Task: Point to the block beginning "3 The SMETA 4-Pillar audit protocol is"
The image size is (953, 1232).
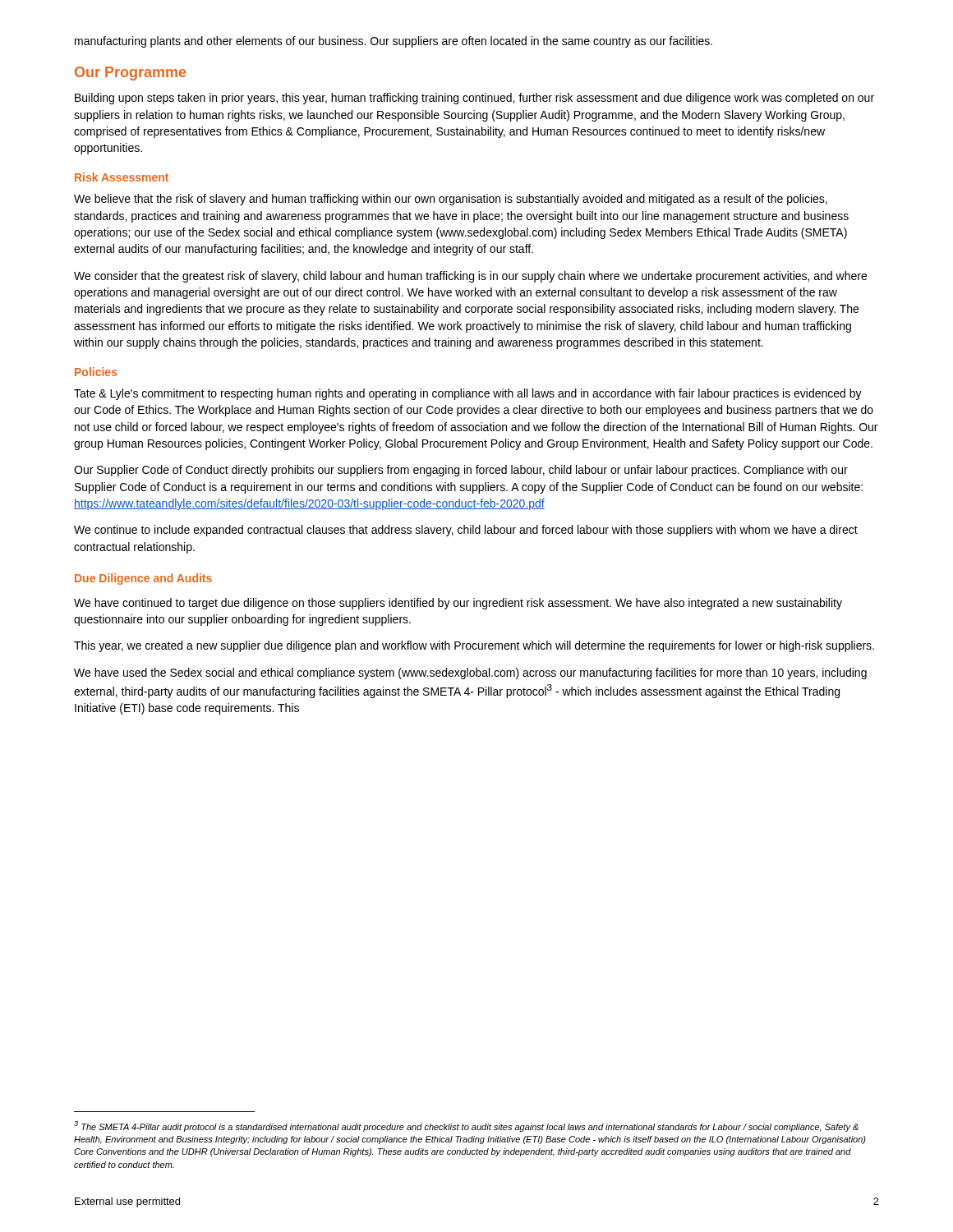Action: [476, 1145]
